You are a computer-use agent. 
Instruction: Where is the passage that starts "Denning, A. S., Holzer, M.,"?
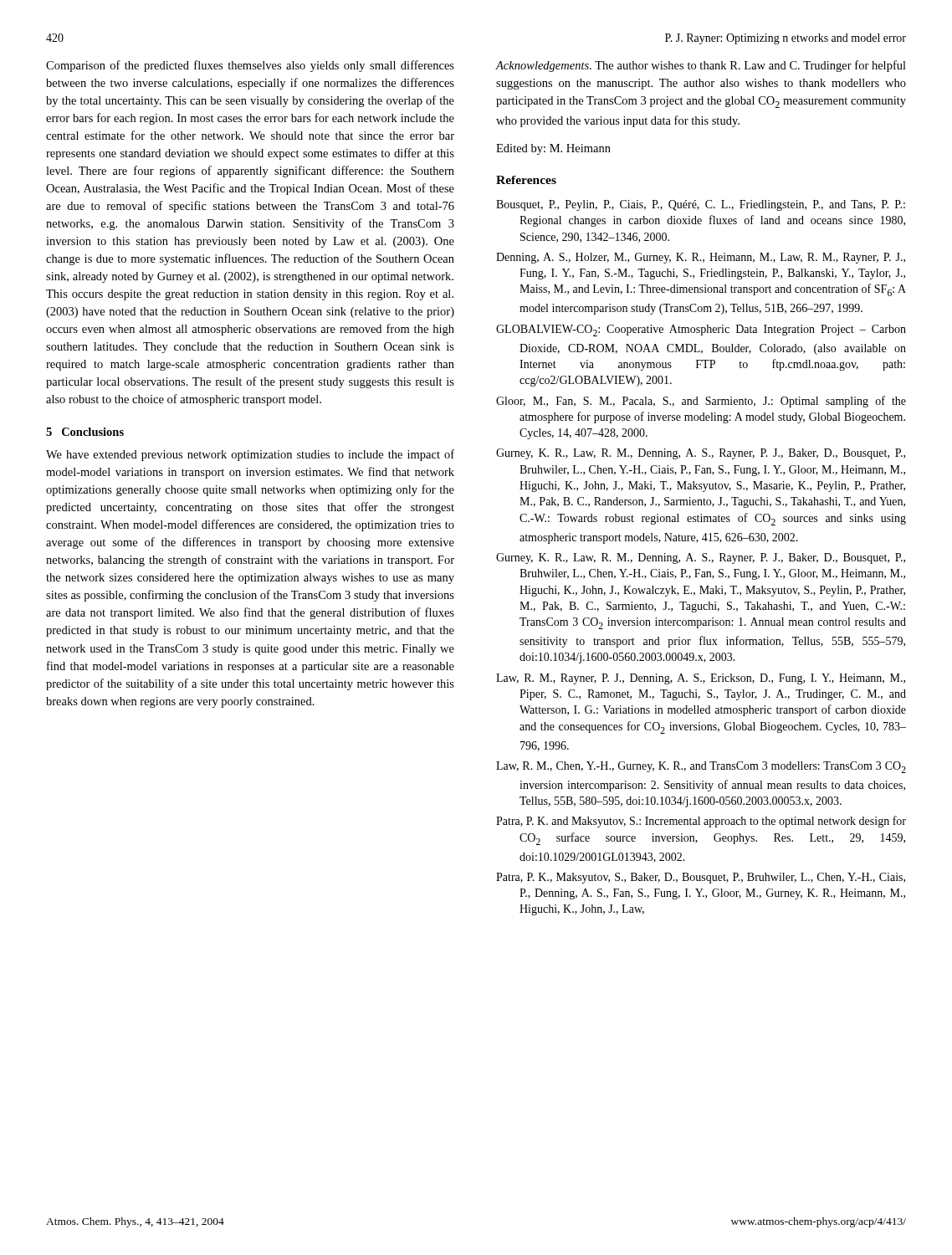(x=701, y=283)
